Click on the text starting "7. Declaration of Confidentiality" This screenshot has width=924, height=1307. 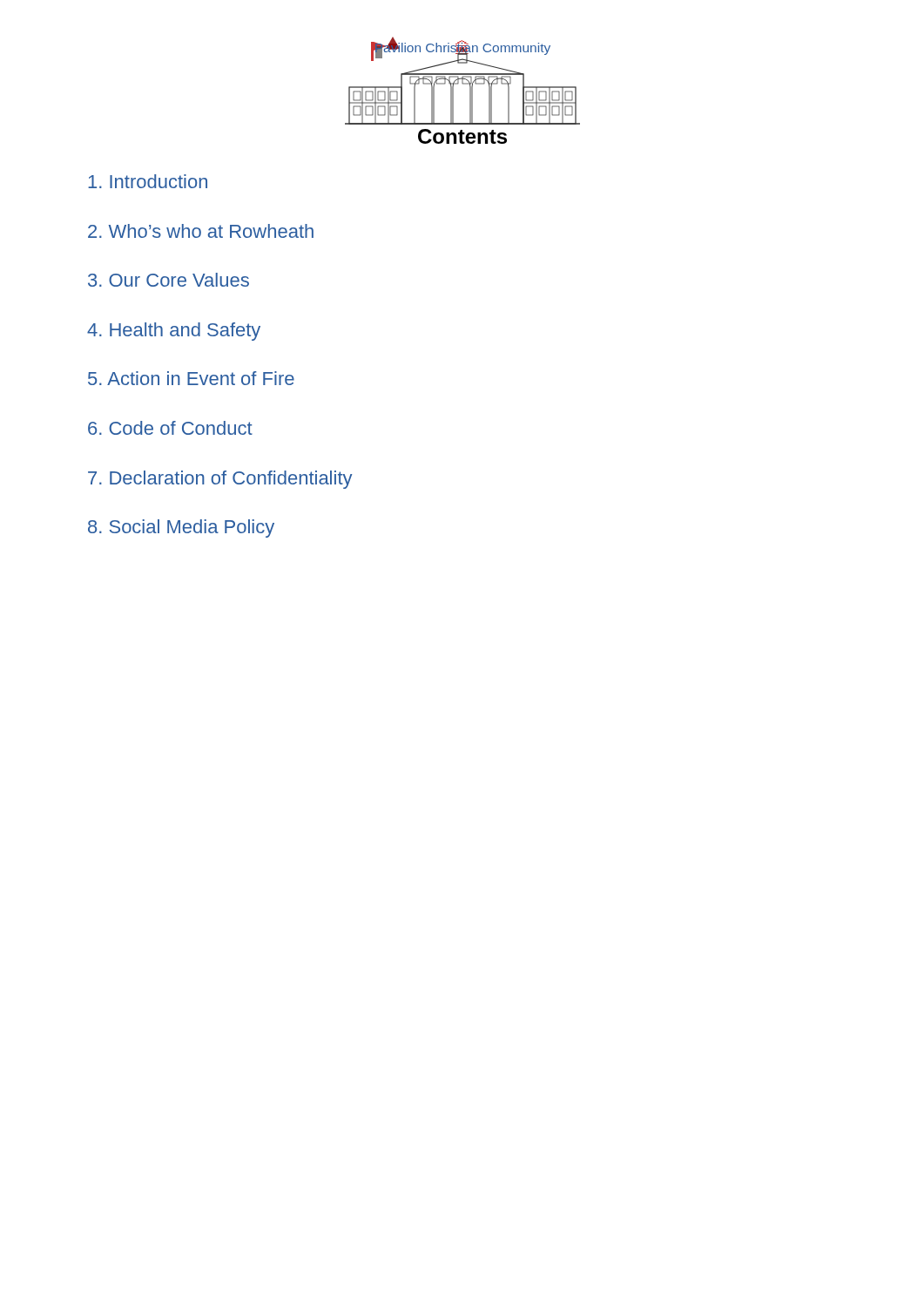click(x=220, y=478)
